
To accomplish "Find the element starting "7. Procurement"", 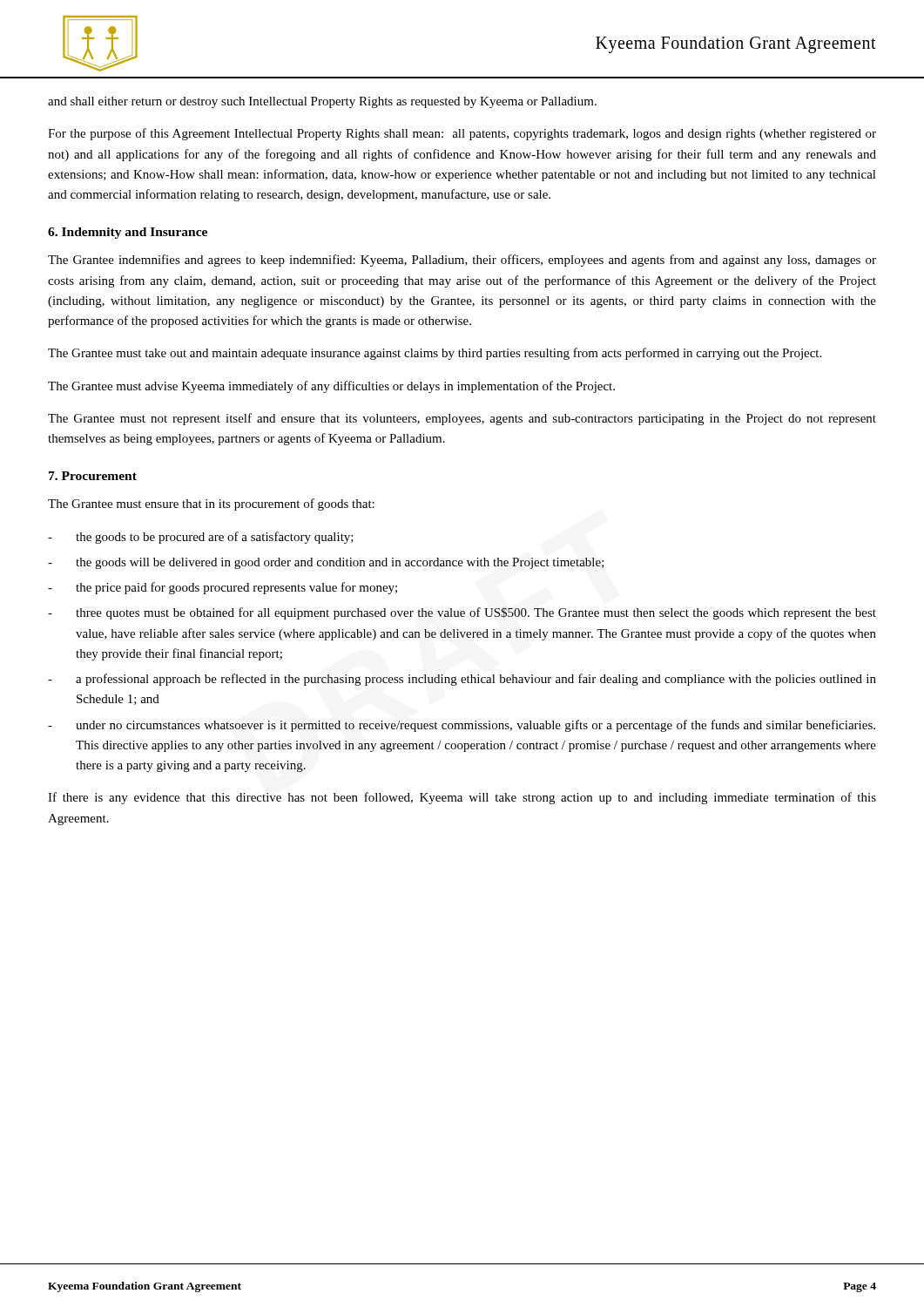I will click(x=92, y=476).
